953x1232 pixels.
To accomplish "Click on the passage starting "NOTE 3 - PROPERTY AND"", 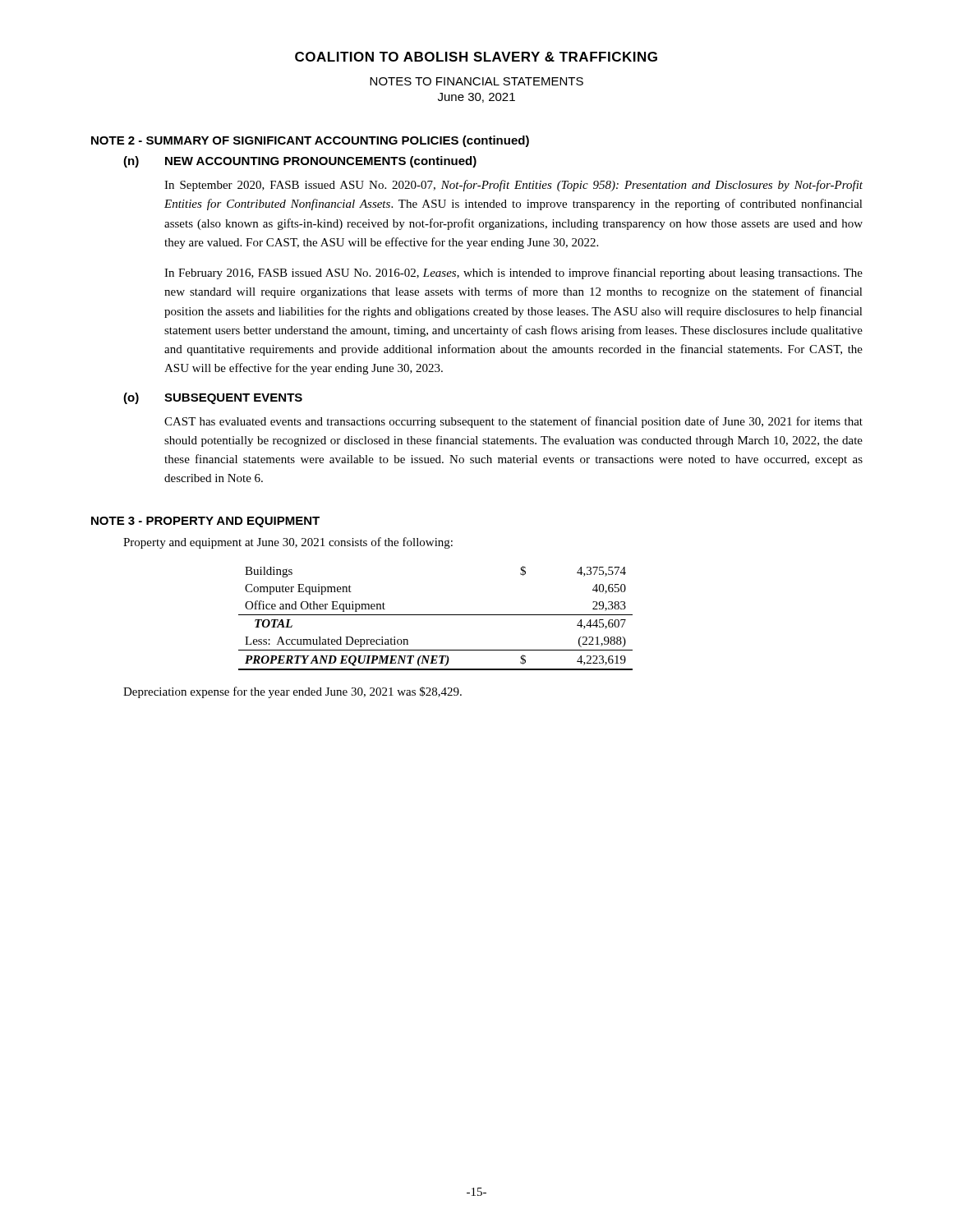I will tap(205, 520).
